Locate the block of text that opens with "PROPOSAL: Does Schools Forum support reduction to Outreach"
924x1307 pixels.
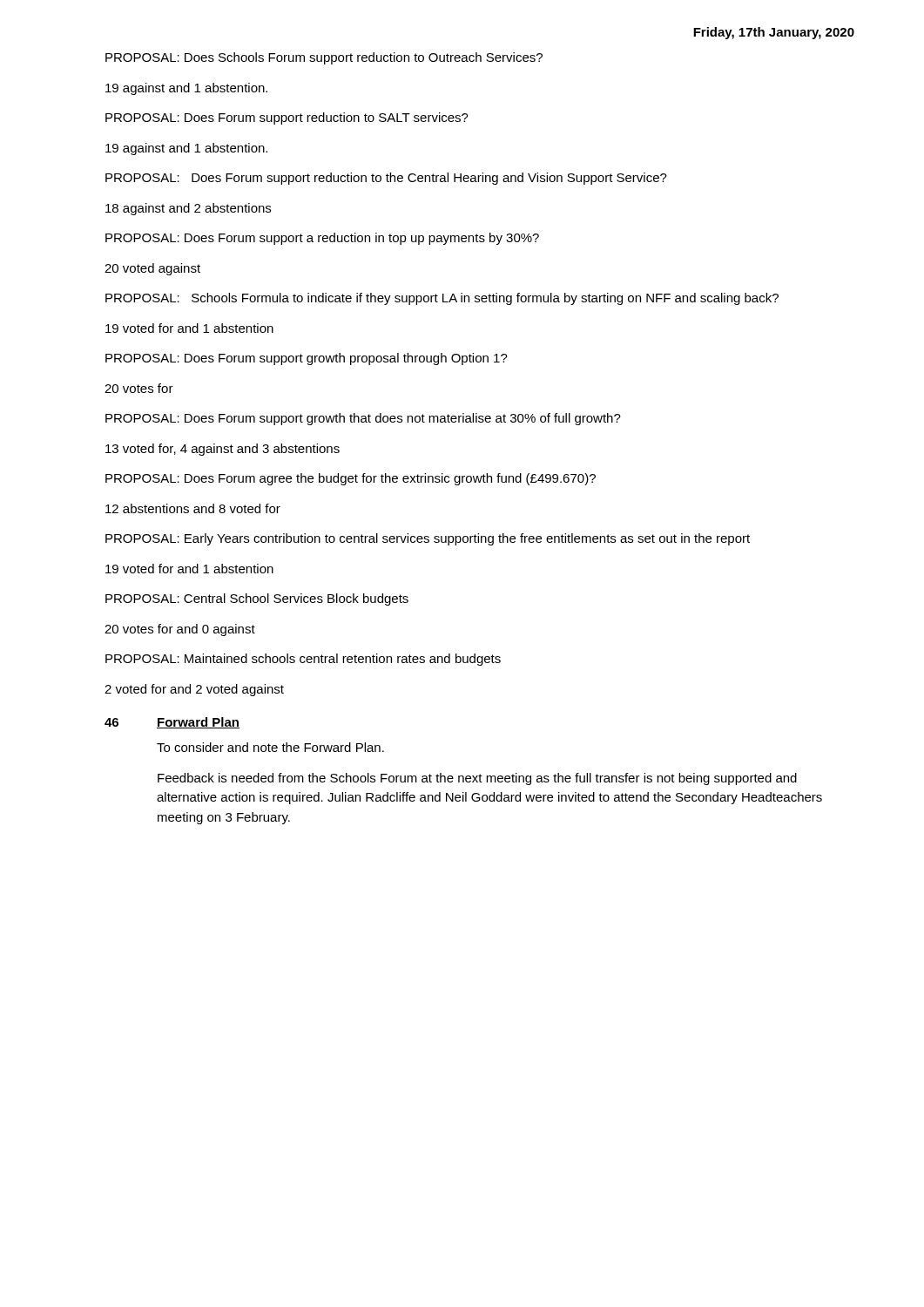click(x=479, y=58)
